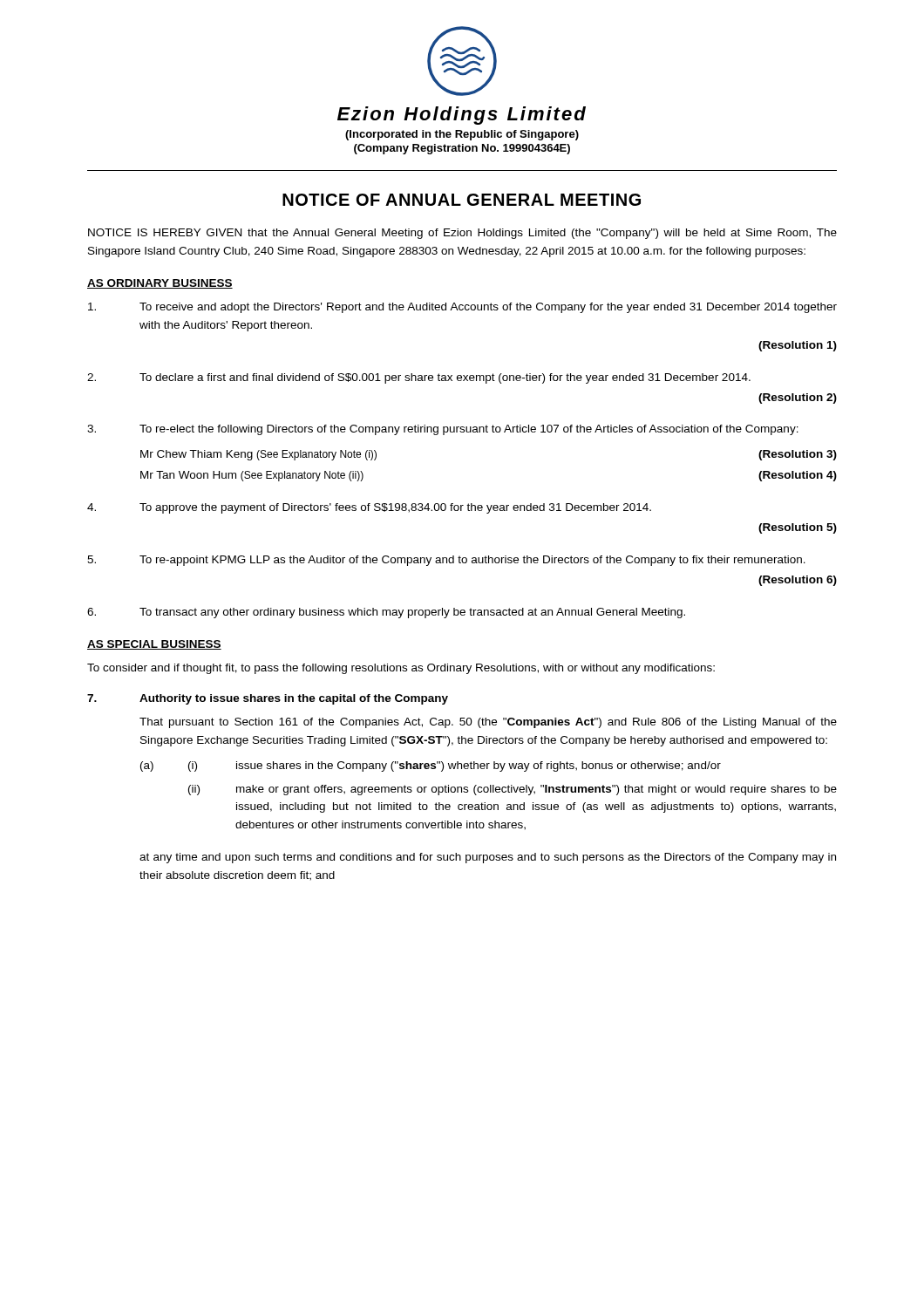
Task: Click on the section header that says "AS ORDINARY BUSINESS"
Action: 160,283
